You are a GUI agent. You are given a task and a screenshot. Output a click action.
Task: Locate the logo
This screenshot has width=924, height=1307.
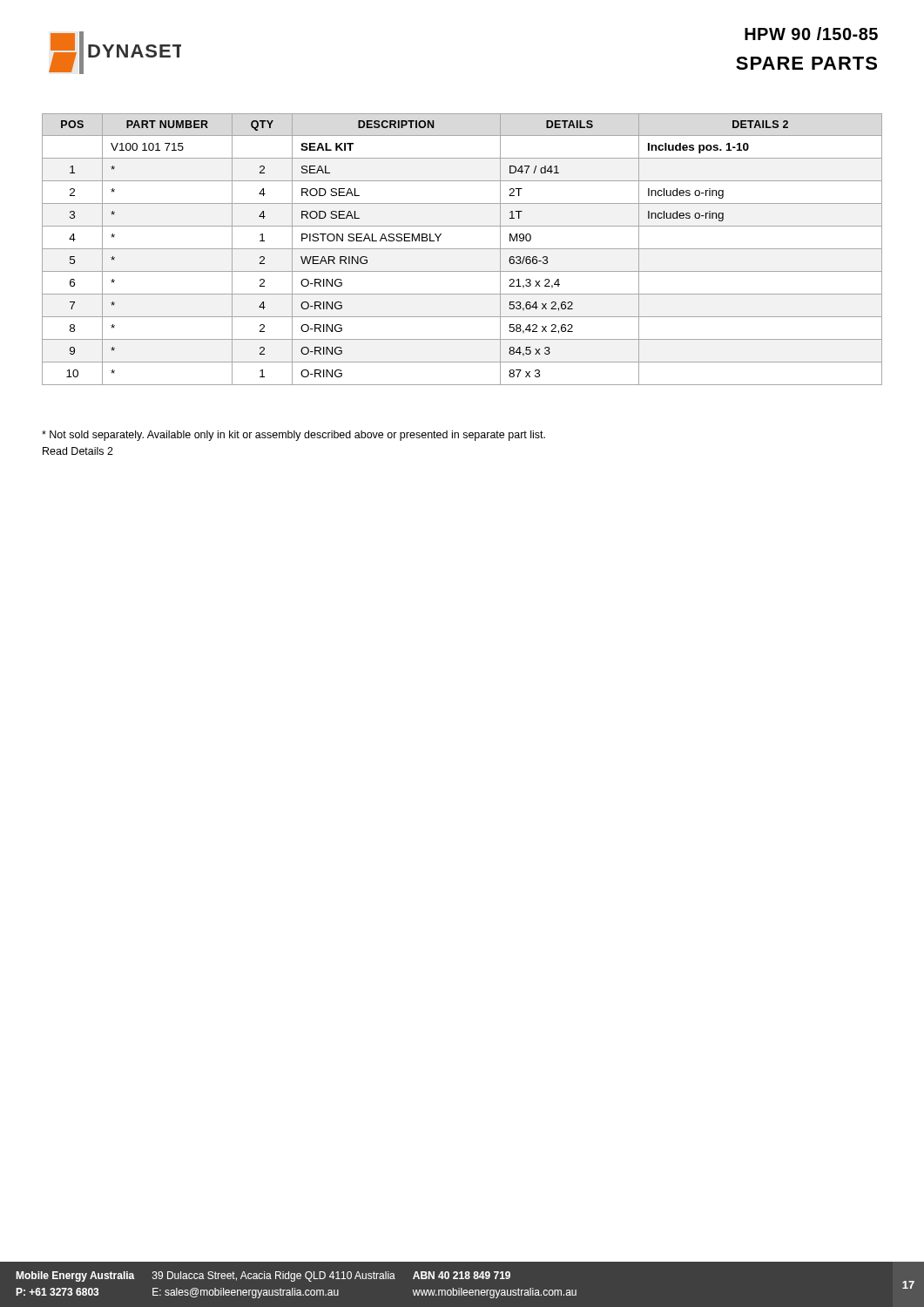tap(111, 53)
